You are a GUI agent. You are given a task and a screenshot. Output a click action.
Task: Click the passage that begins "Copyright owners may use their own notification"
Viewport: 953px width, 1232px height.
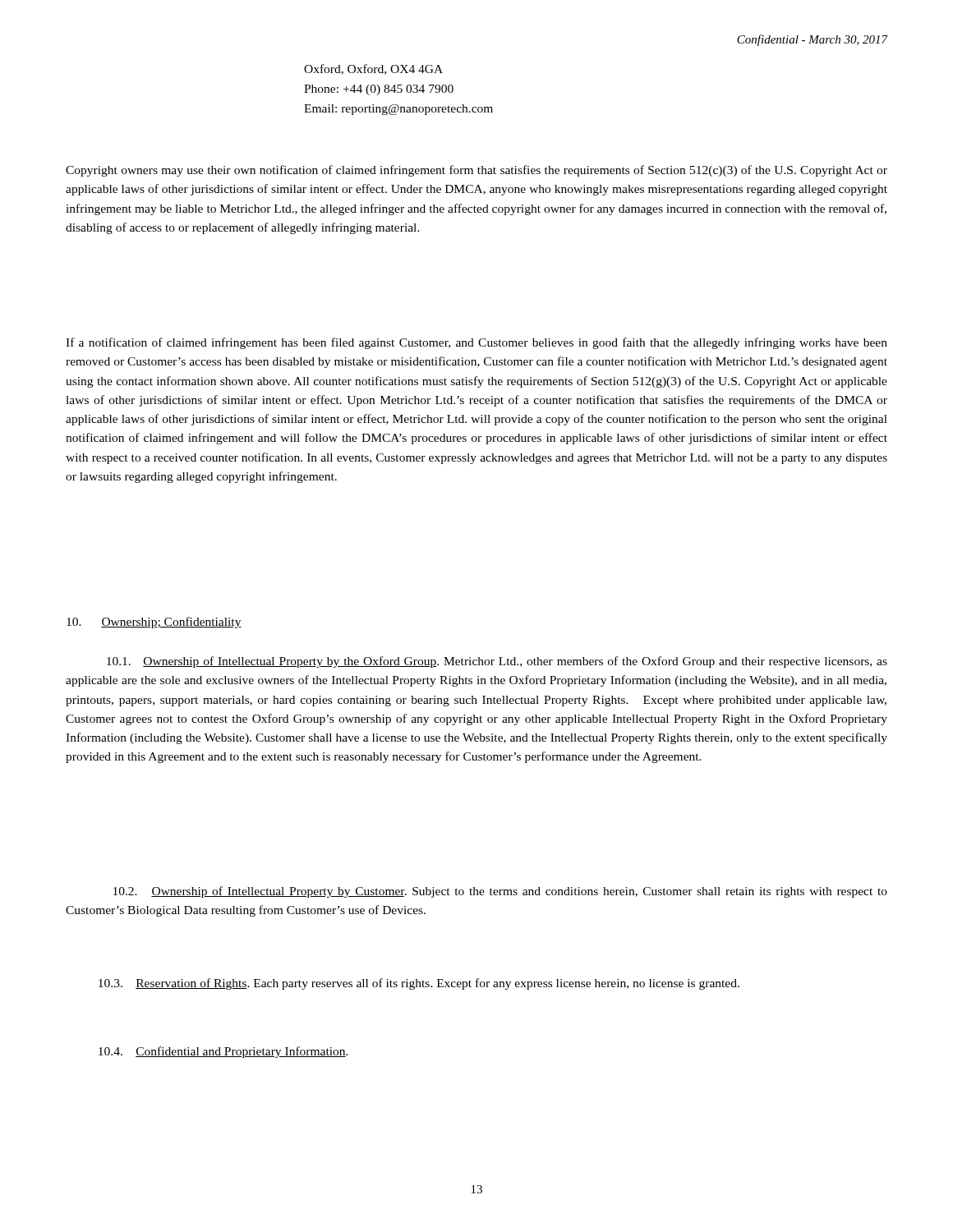476,198
